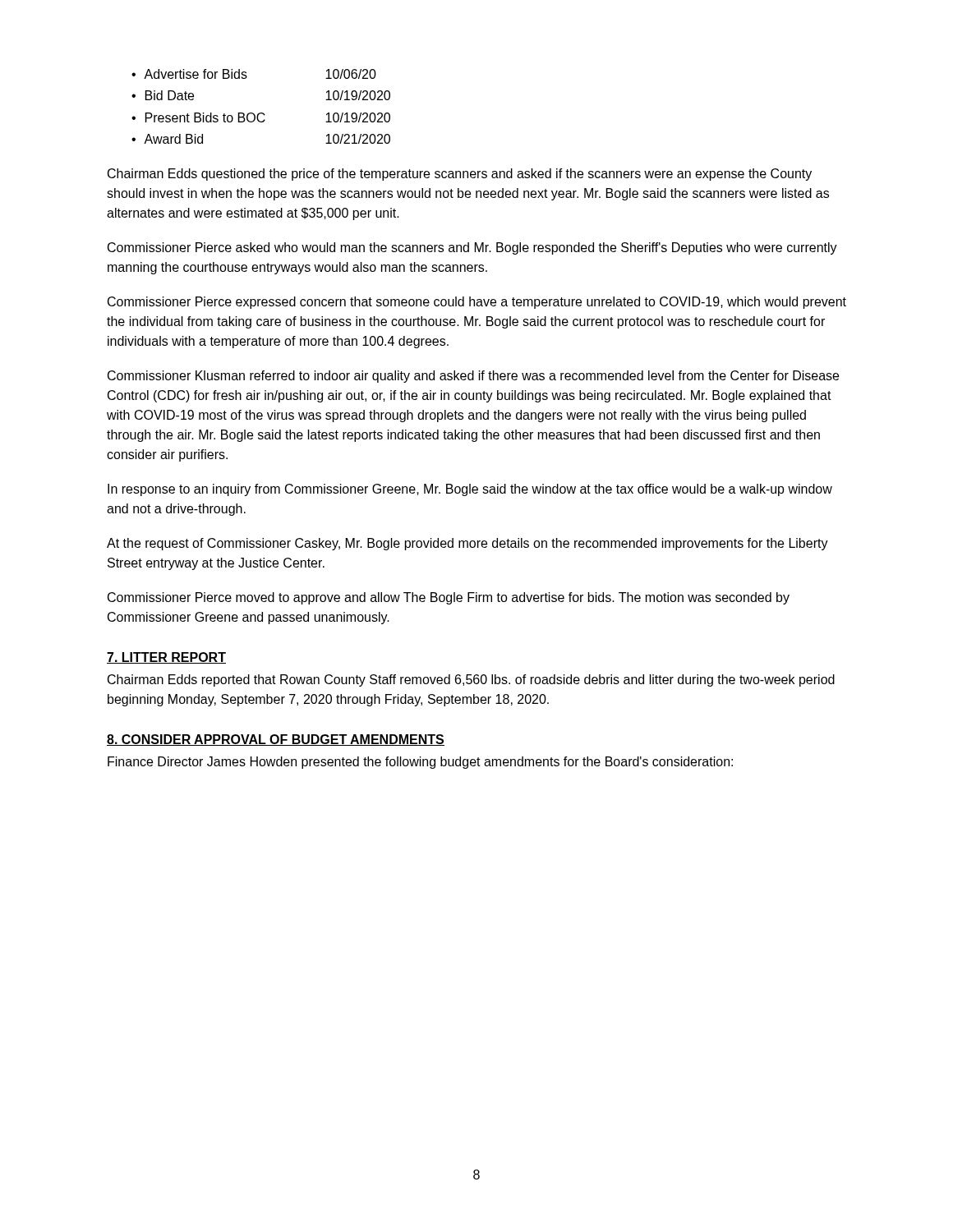The image size is (953, 1232).
Task: Select the text block that reads "Chairman Edds reported that Rowan"
Action: pyautogui.click(x=471, y=689)
